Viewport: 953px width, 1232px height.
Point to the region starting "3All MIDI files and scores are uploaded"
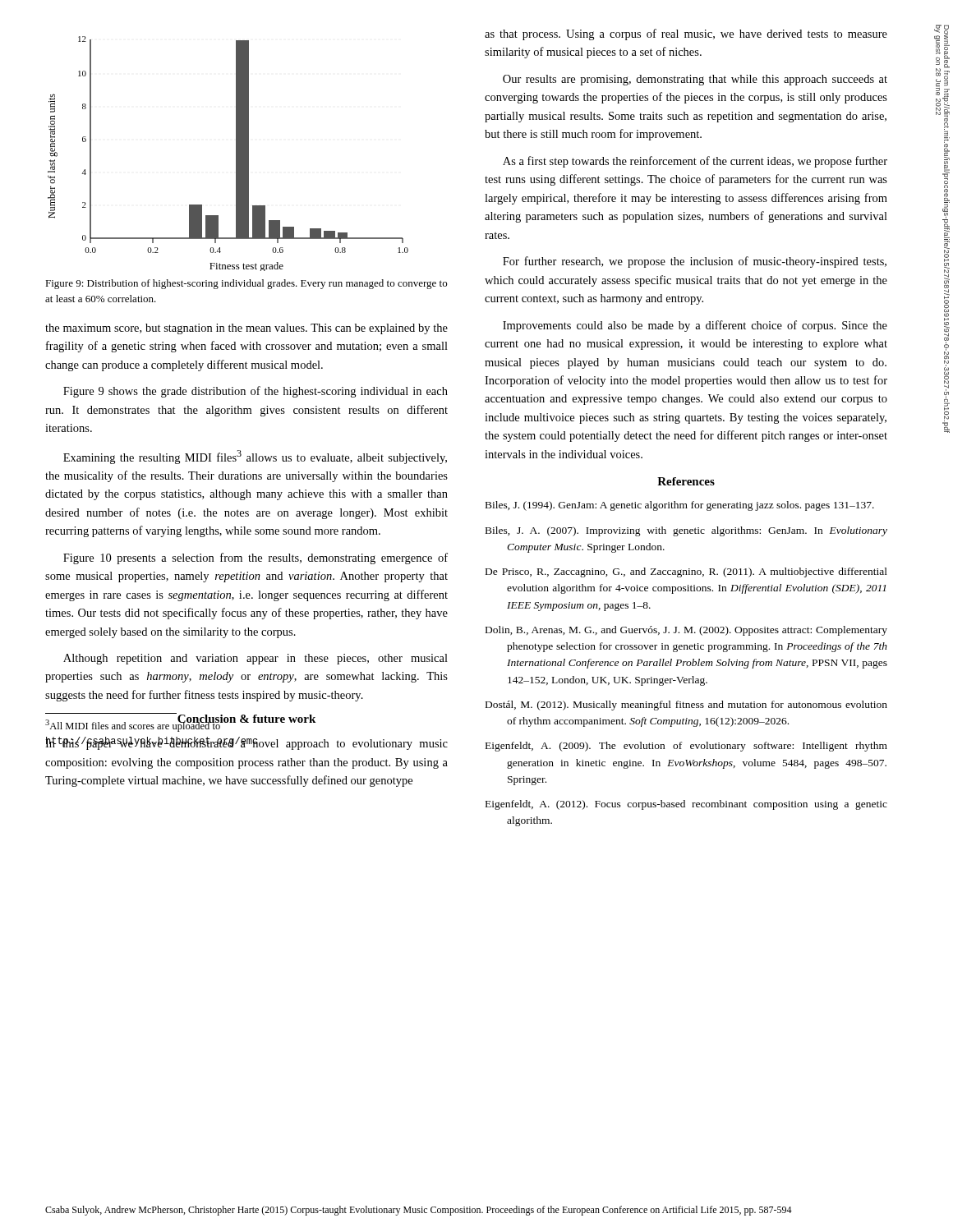[152, 733]
